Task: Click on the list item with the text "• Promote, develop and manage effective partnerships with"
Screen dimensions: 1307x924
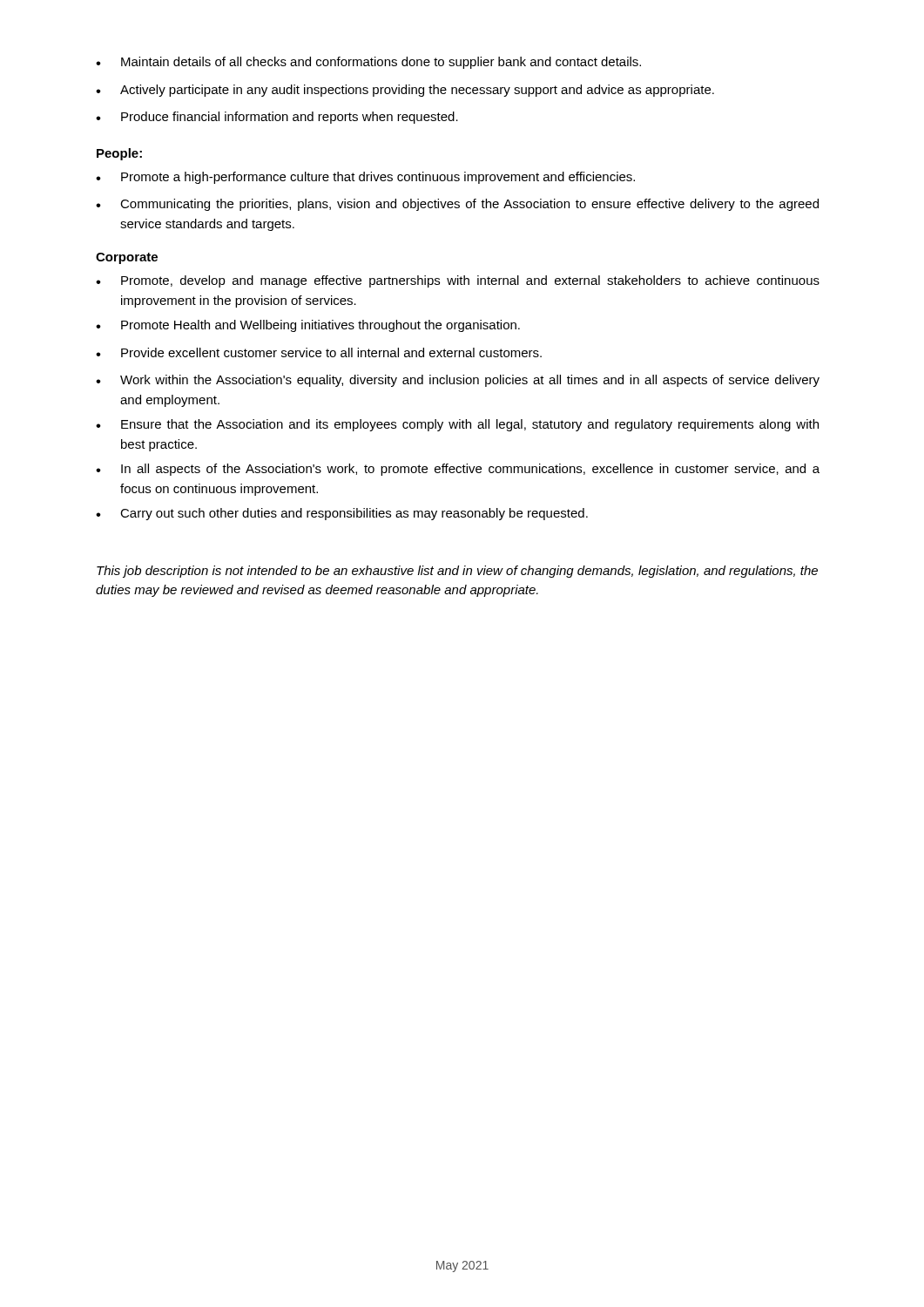Action: click(x=458, y=291)
